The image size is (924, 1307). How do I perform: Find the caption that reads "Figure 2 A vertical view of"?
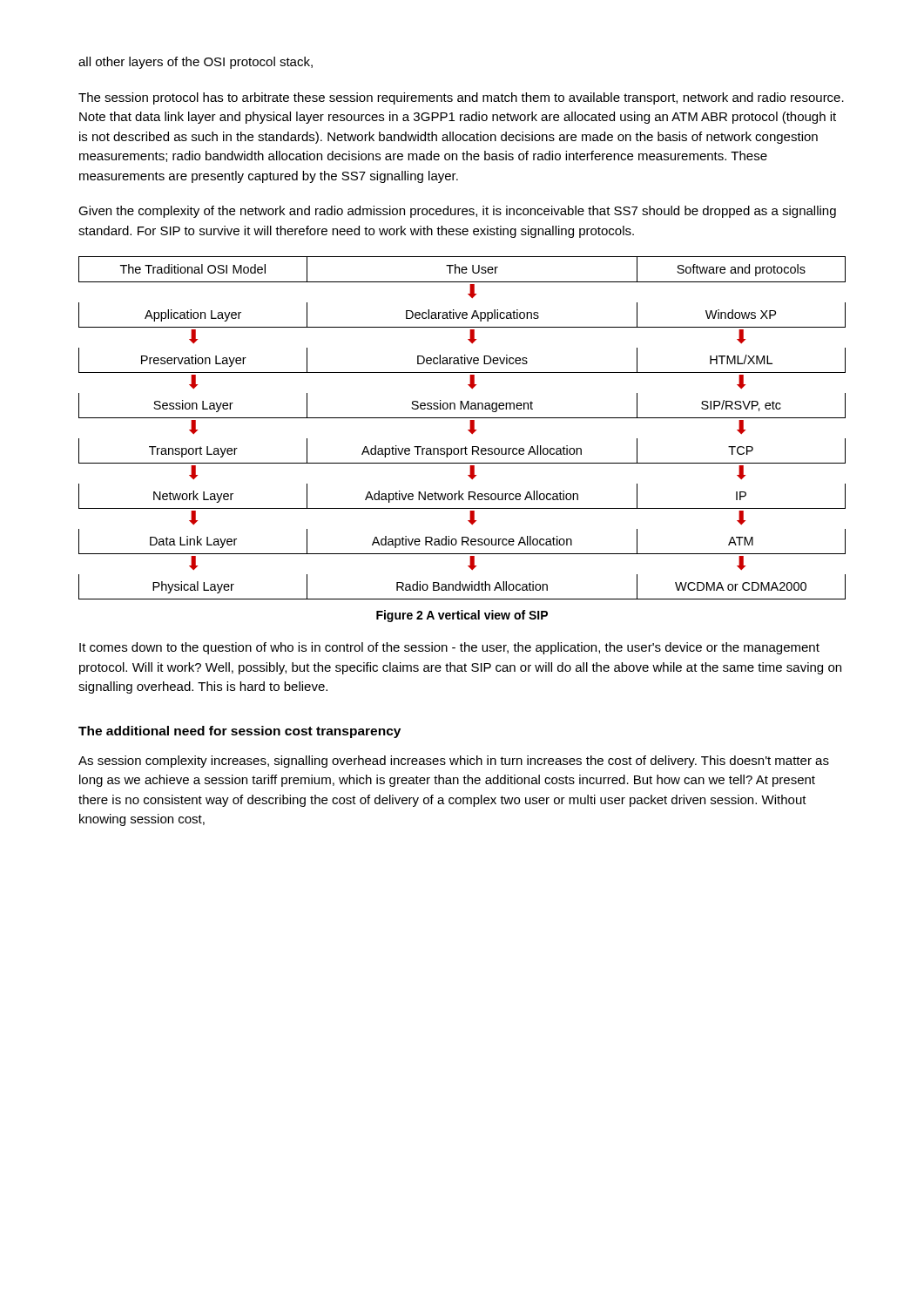(x=462, y=615)
